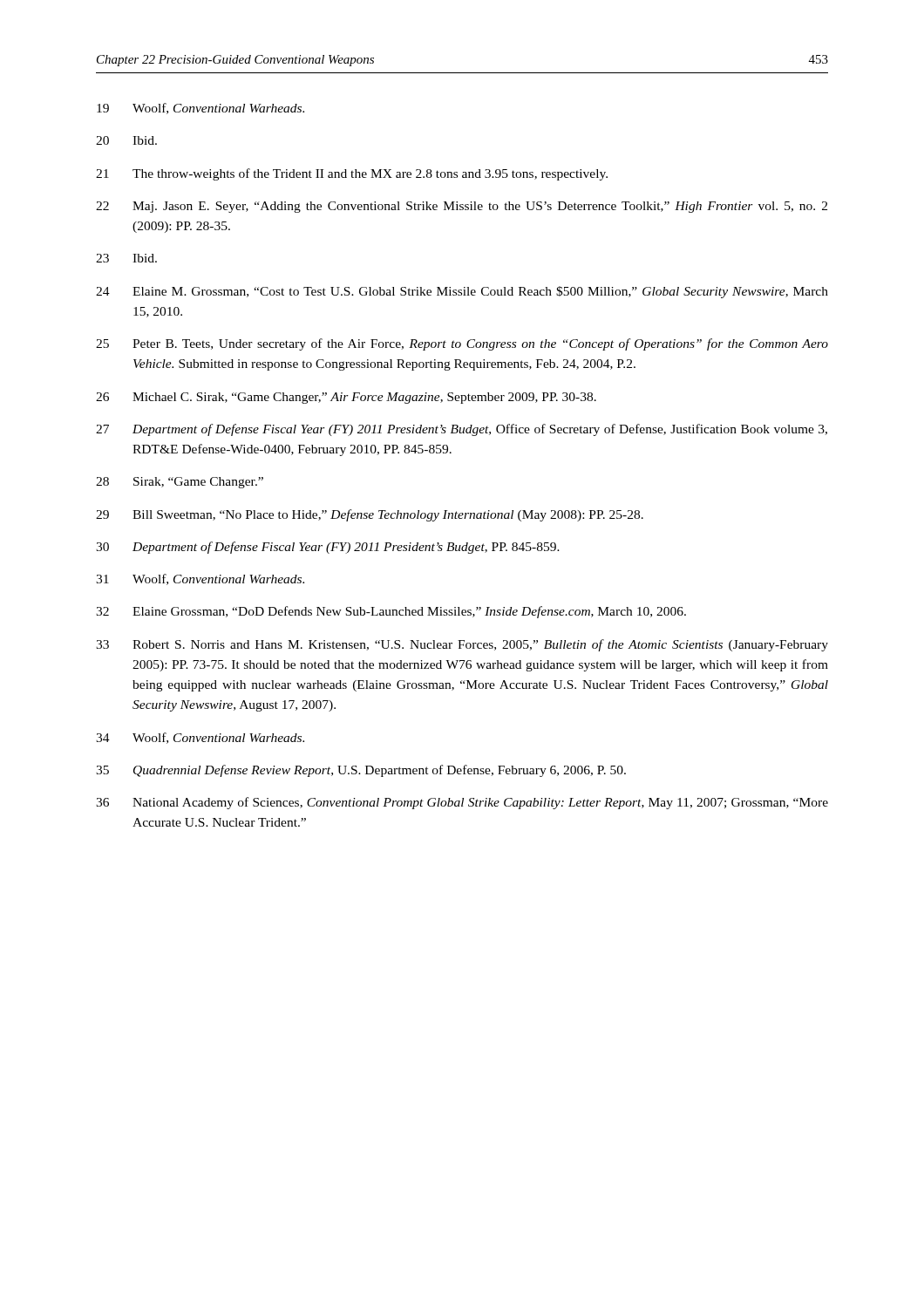The image size is (924, 1308).
Task: Click on the list item containing "33 Robert S. Norris and"
Action: click(x=462, y=674)
